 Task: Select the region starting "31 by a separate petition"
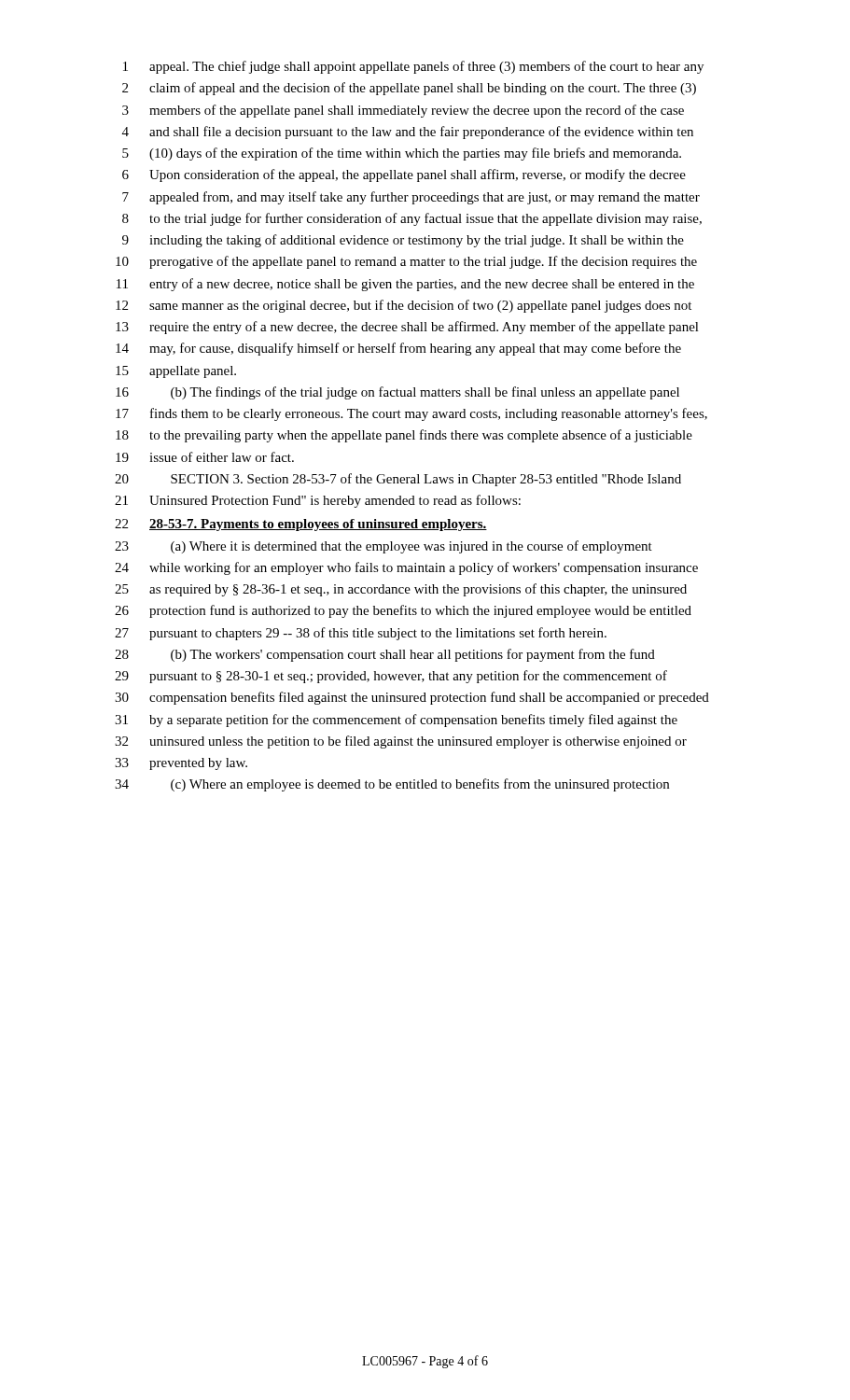[x=425, y=720]
